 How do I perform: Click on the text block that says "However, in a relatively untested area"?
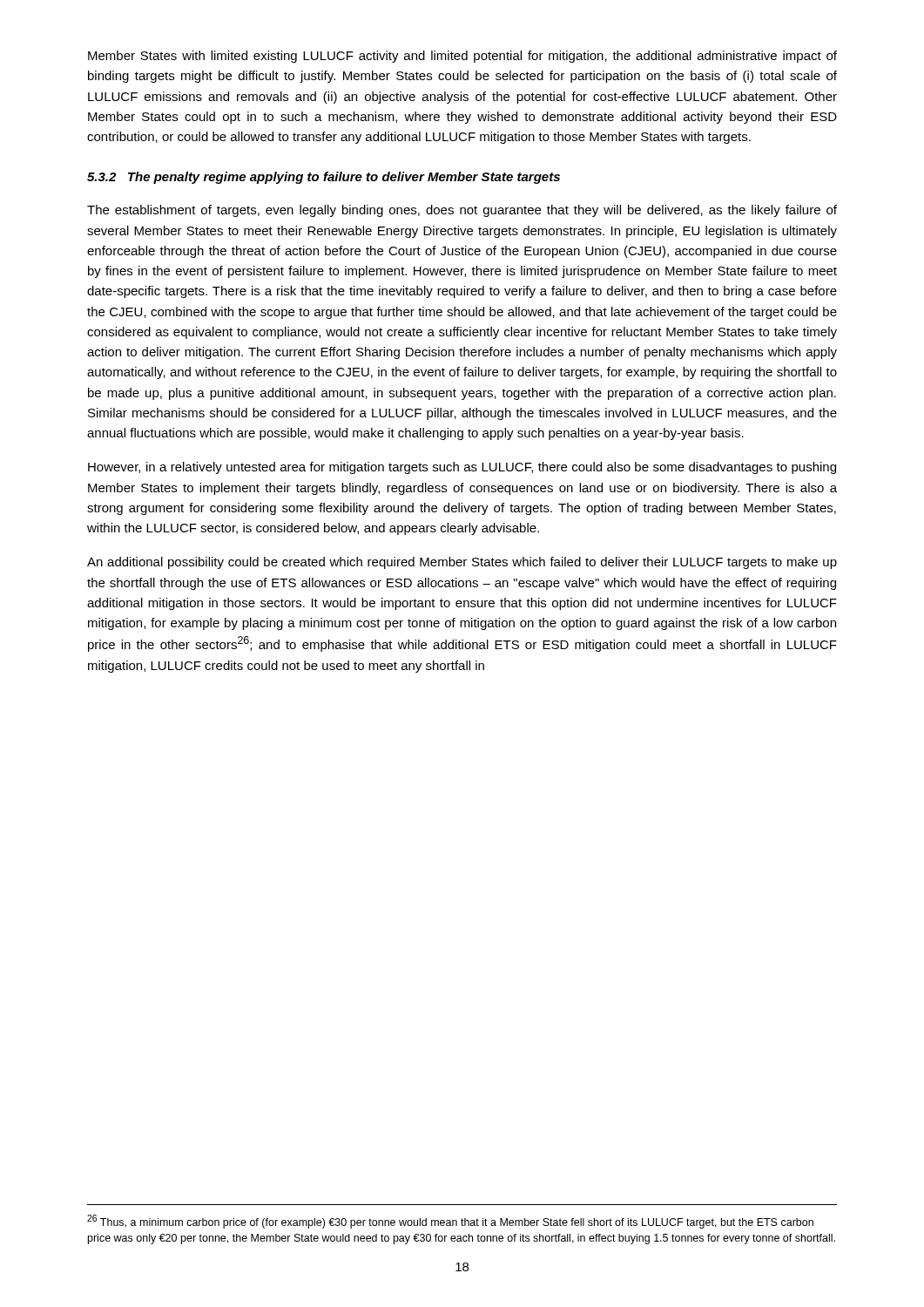[462, 497]
